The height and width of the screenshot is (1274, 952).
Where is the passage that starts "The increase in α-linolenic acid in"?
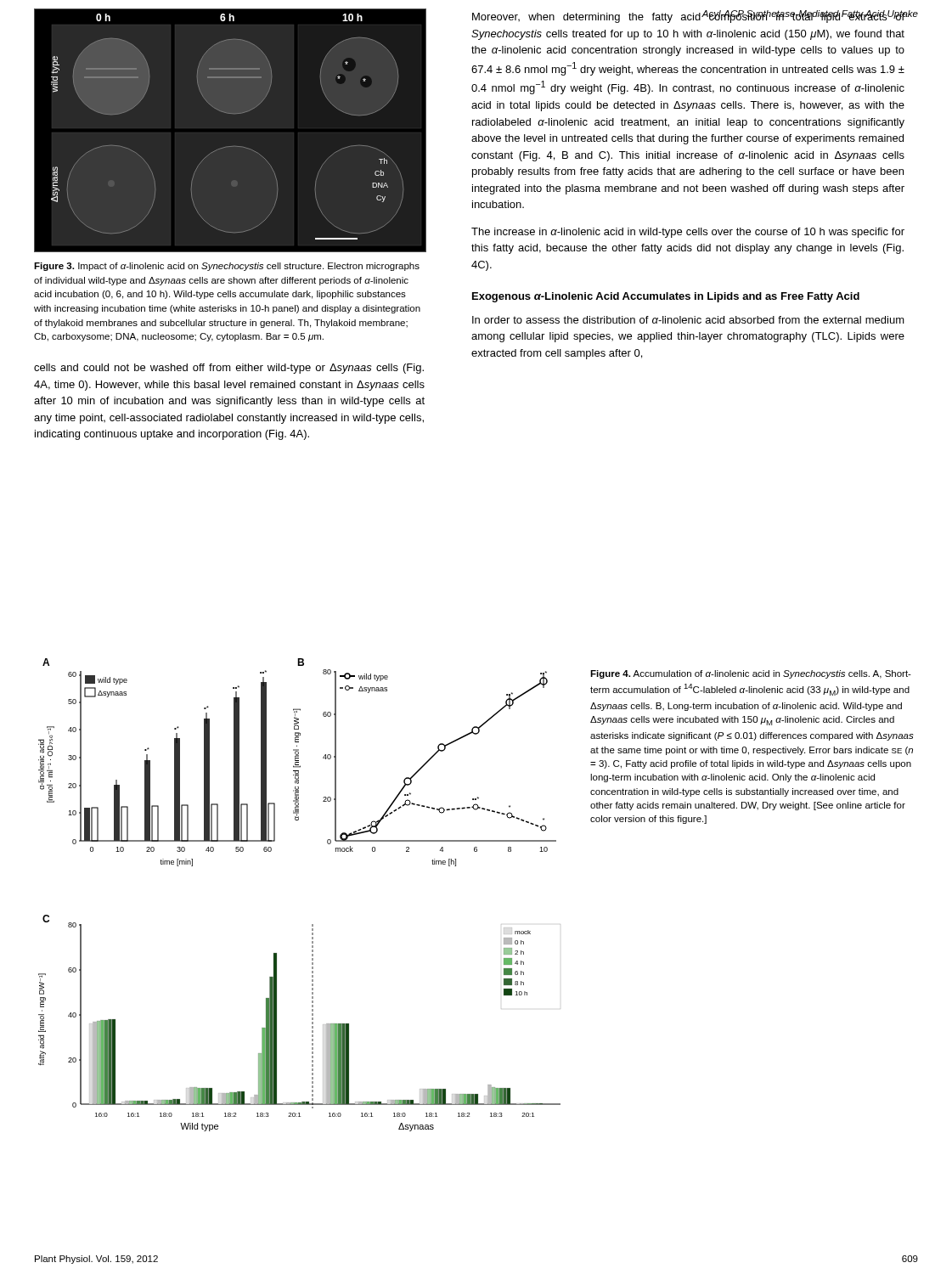pyautogui.click(x=688, y=248)
